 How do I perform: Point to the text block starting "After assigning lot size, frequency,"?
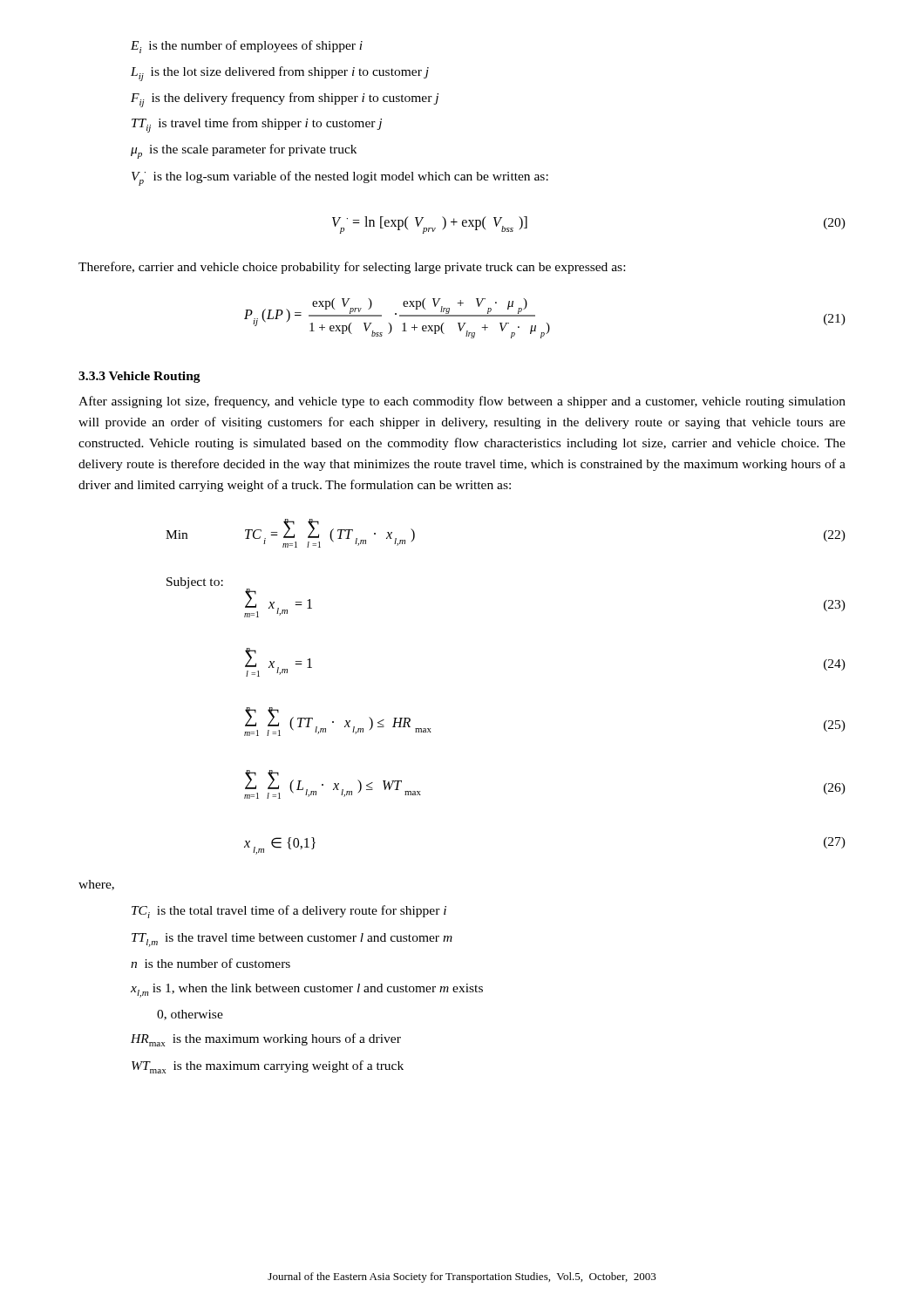462,443
